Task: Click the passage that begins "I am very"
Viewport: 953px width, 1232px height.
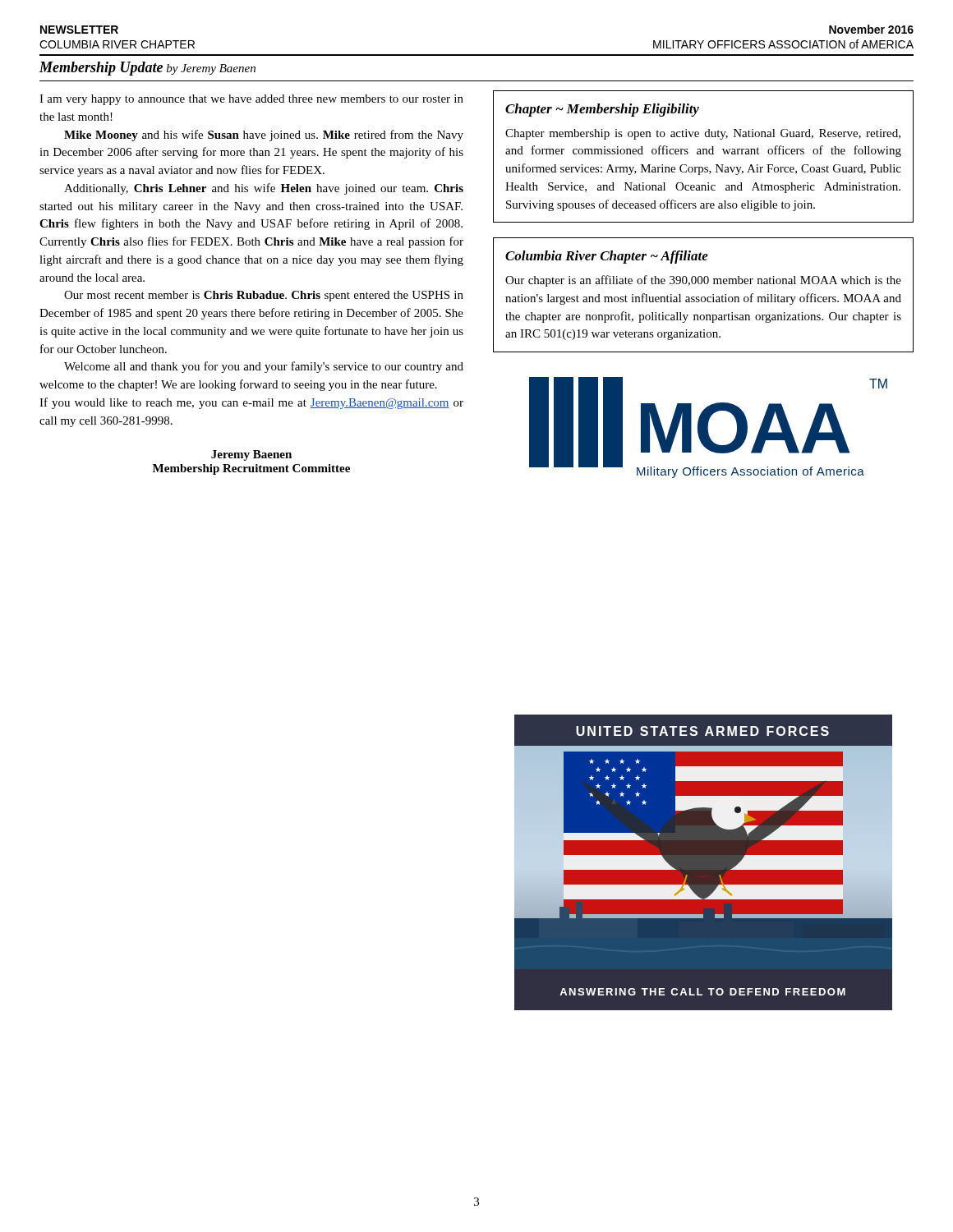Action: (251, 260)
